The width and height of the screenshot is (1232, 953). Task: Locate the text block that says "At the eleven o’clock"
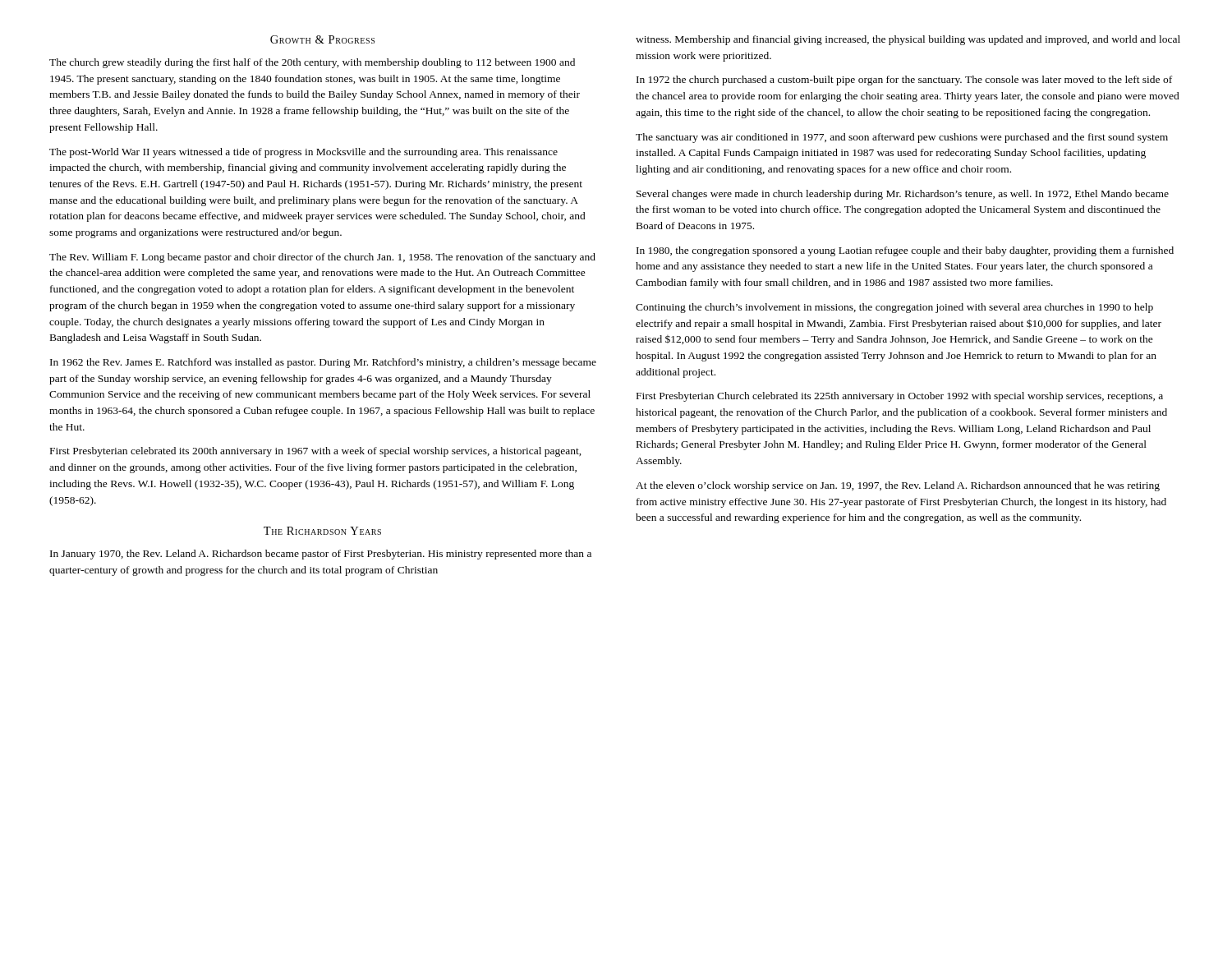point(901,501)
